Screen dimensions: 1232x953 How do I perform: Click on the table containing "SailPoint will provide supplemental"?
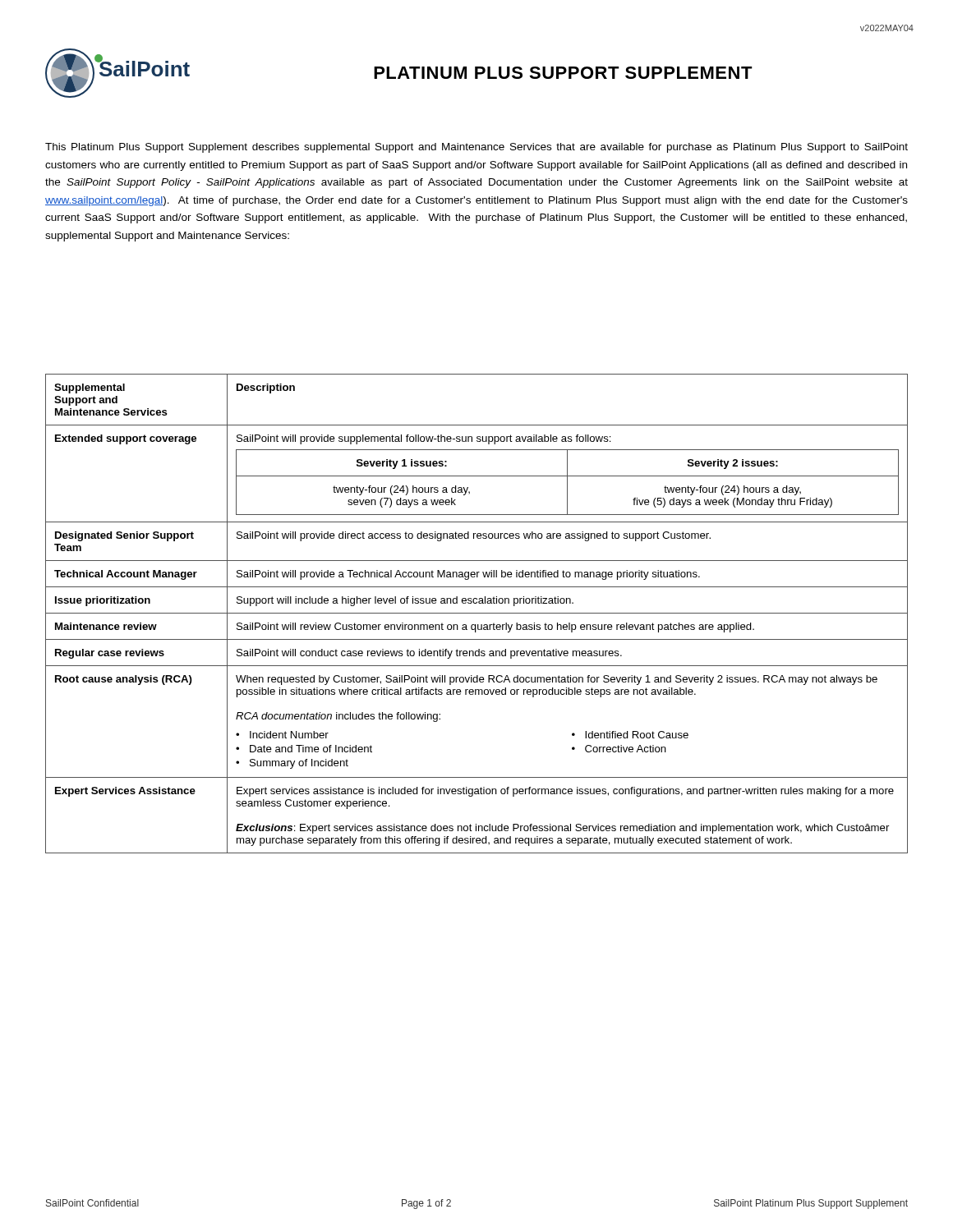(x=476, y=614)
